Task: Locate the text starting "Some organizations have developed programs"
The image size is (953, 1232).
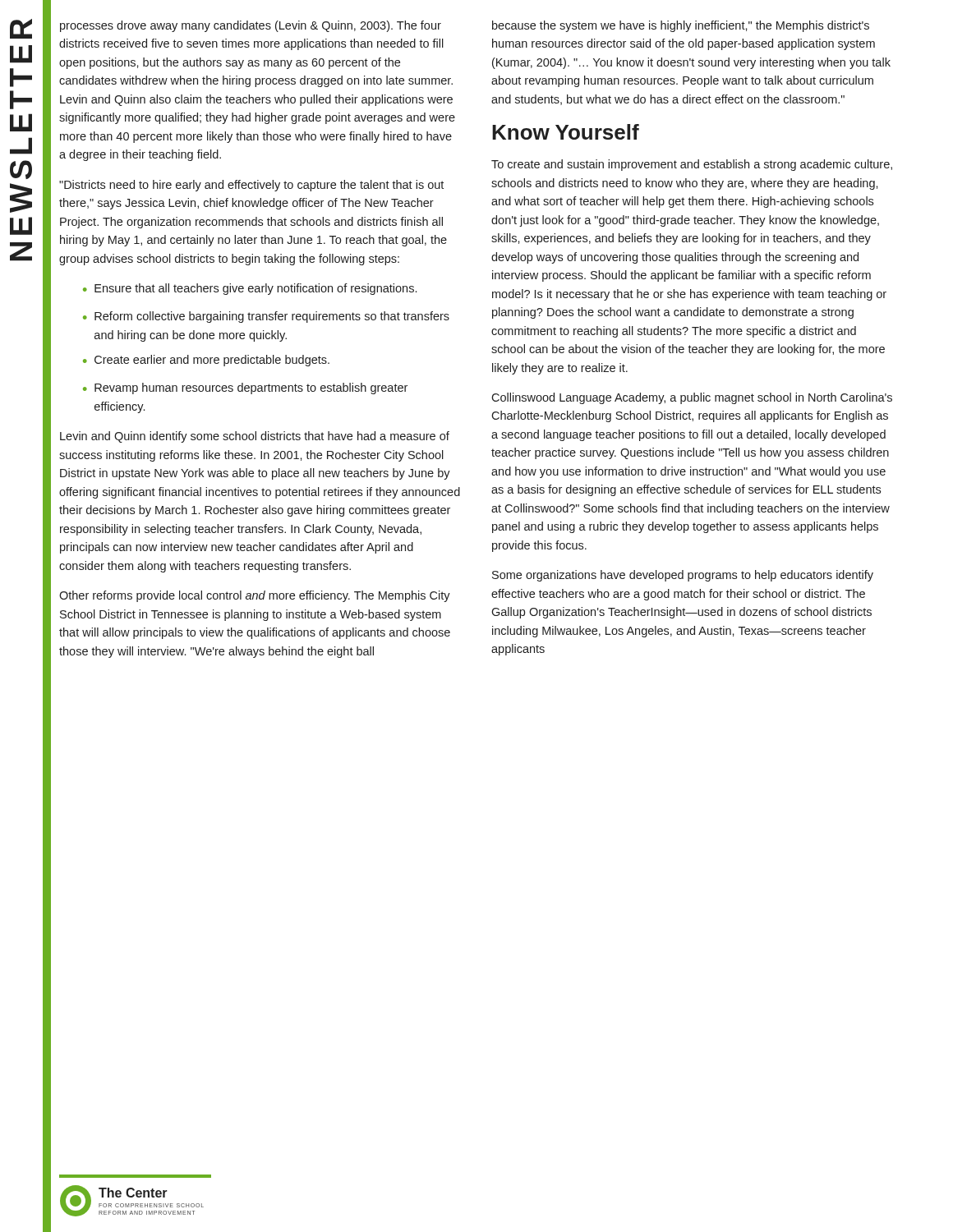Action: (x=682, y=612)
